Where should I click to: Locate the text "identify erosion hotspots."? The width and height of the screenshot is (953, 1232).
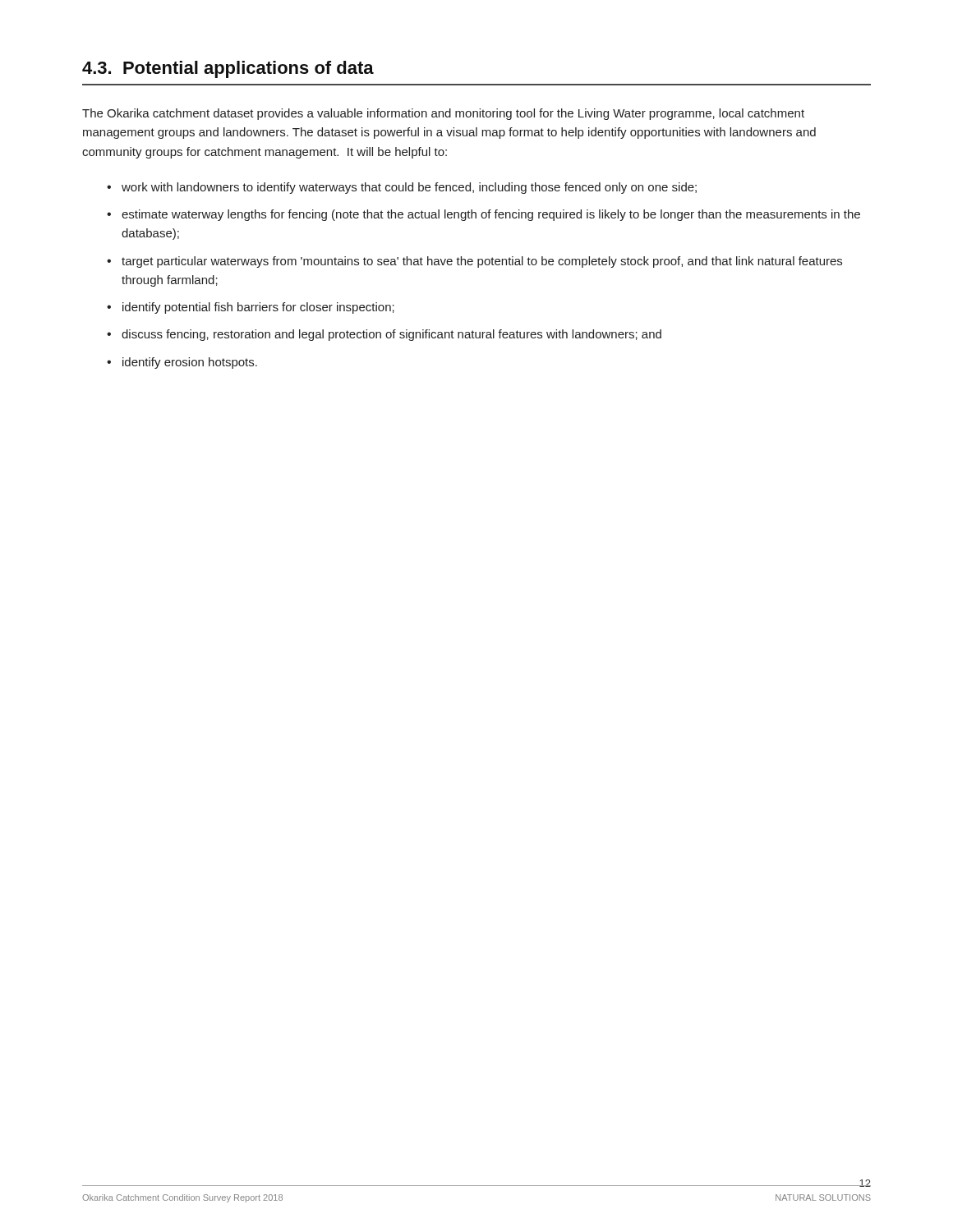(190, 361)
